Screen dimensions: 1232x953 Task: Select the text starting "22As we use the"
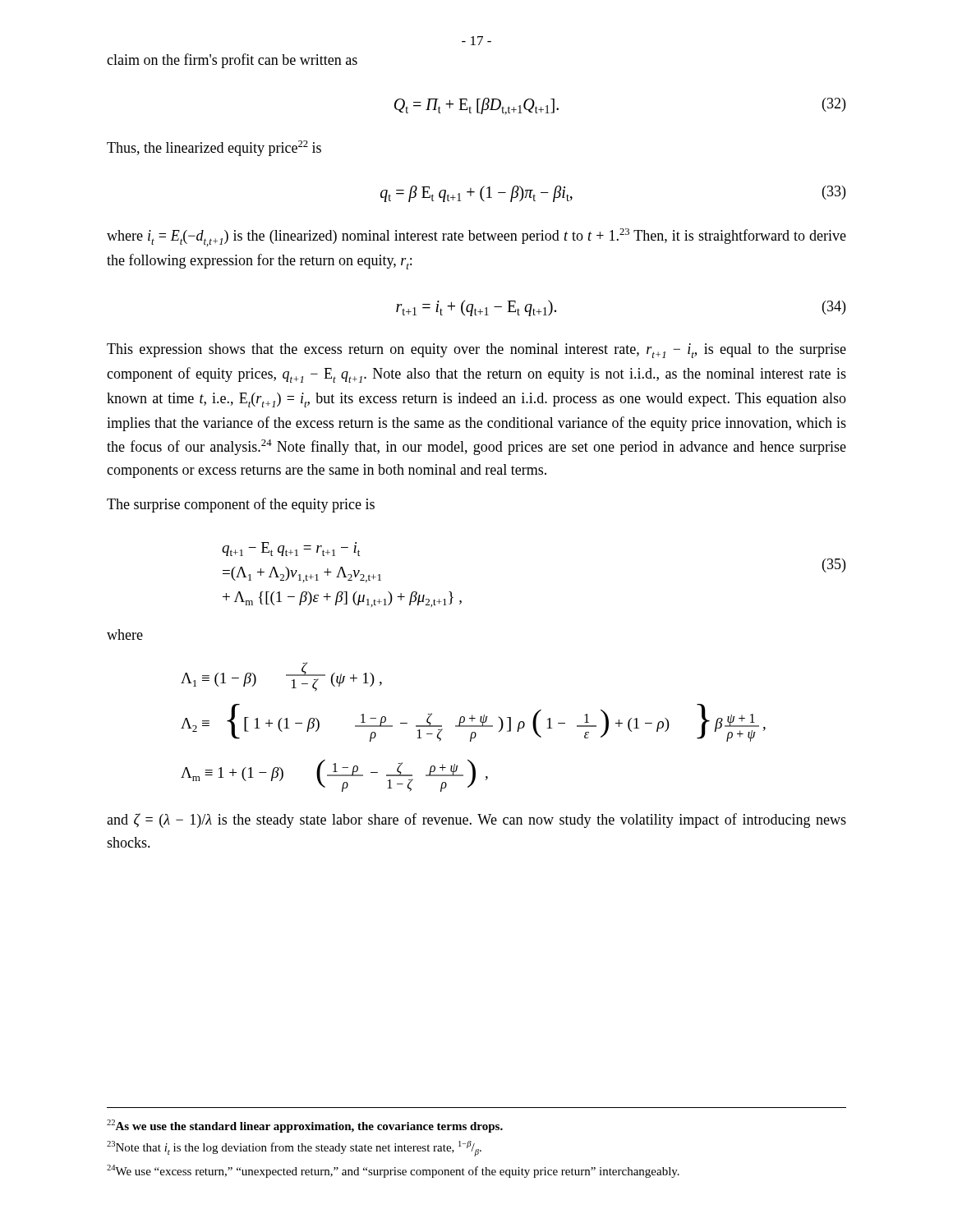[x=476, y=1126]
